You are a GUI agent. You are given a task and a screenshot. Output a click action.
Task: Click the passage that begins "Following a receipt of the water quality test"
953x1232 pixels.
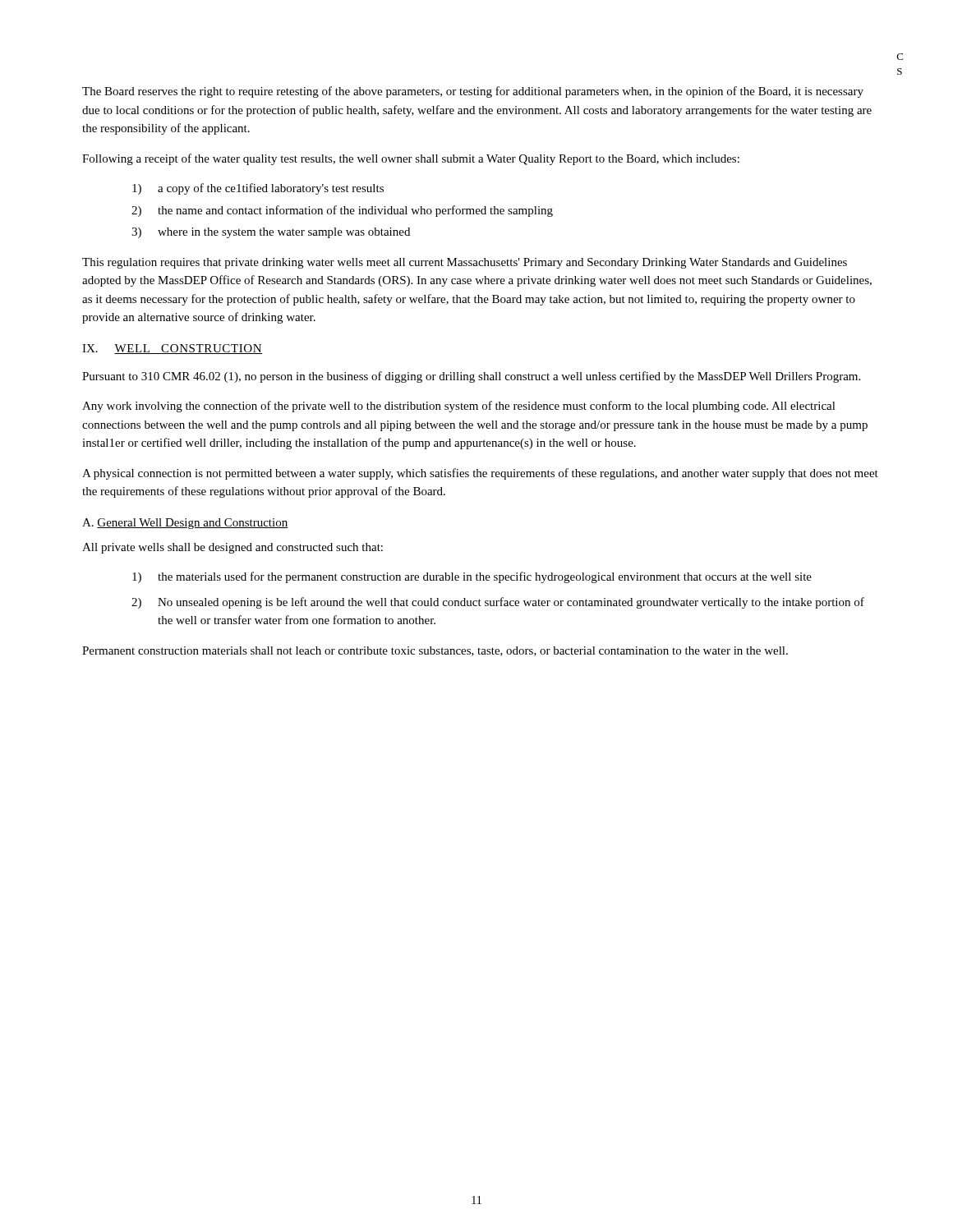[x=481, y=158]
